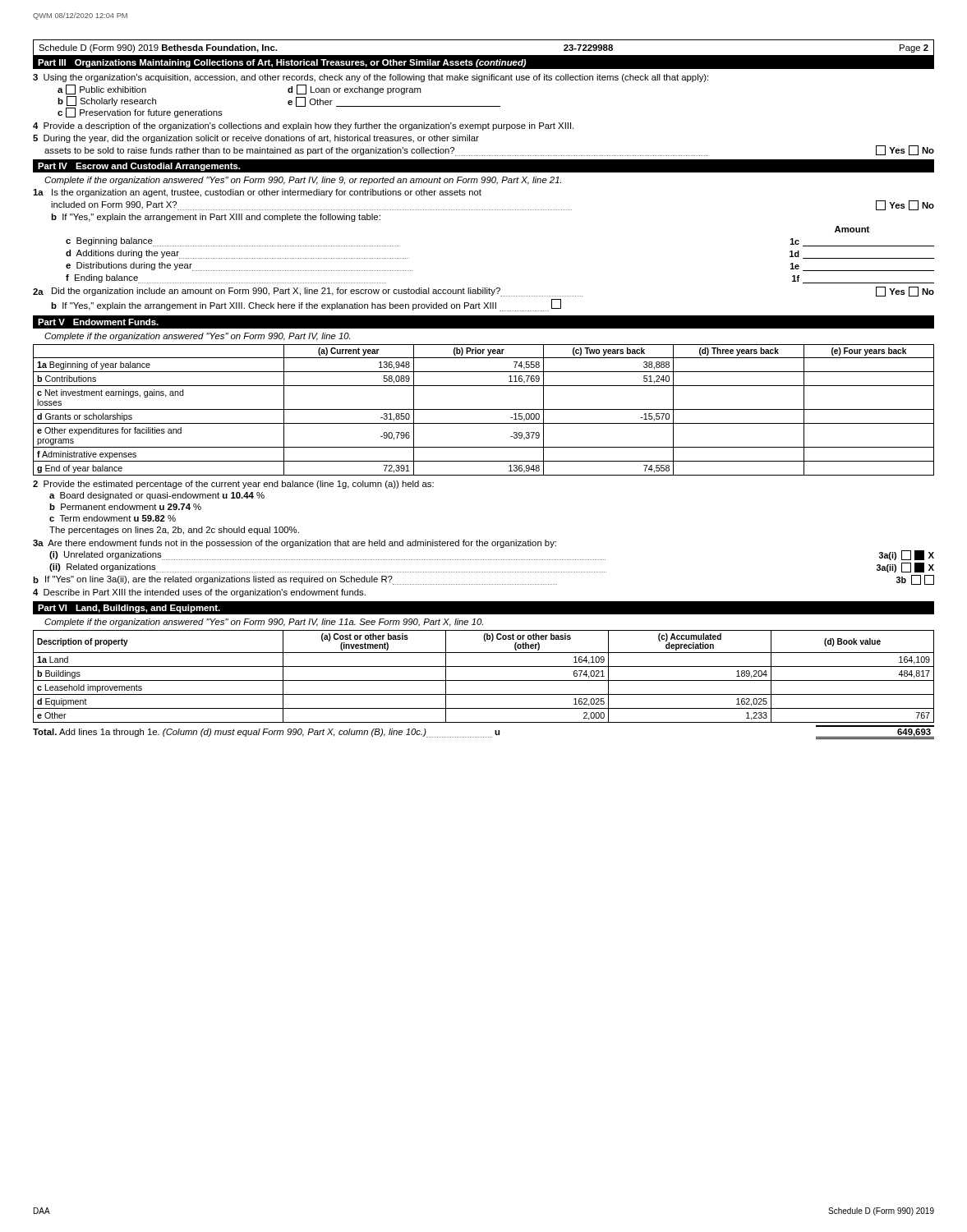Image resolution: width=967 pixels, height=1232 pixels.
Task: Navigate to the text block starting "d Loan or"
Action: [x=355, y=90]
